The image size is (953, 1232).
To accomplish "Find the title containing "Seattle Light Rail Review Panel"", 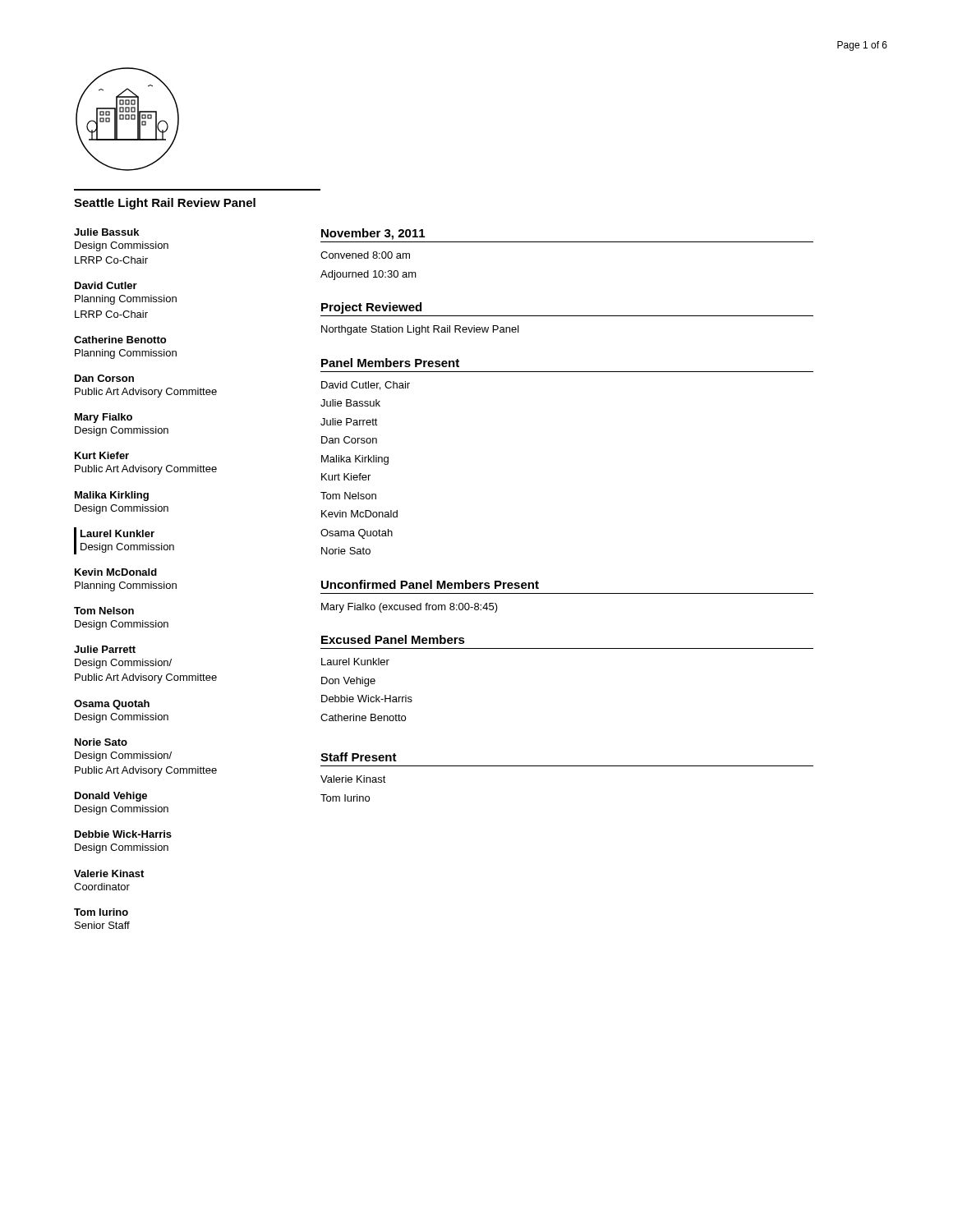I will tap(165, 202).
